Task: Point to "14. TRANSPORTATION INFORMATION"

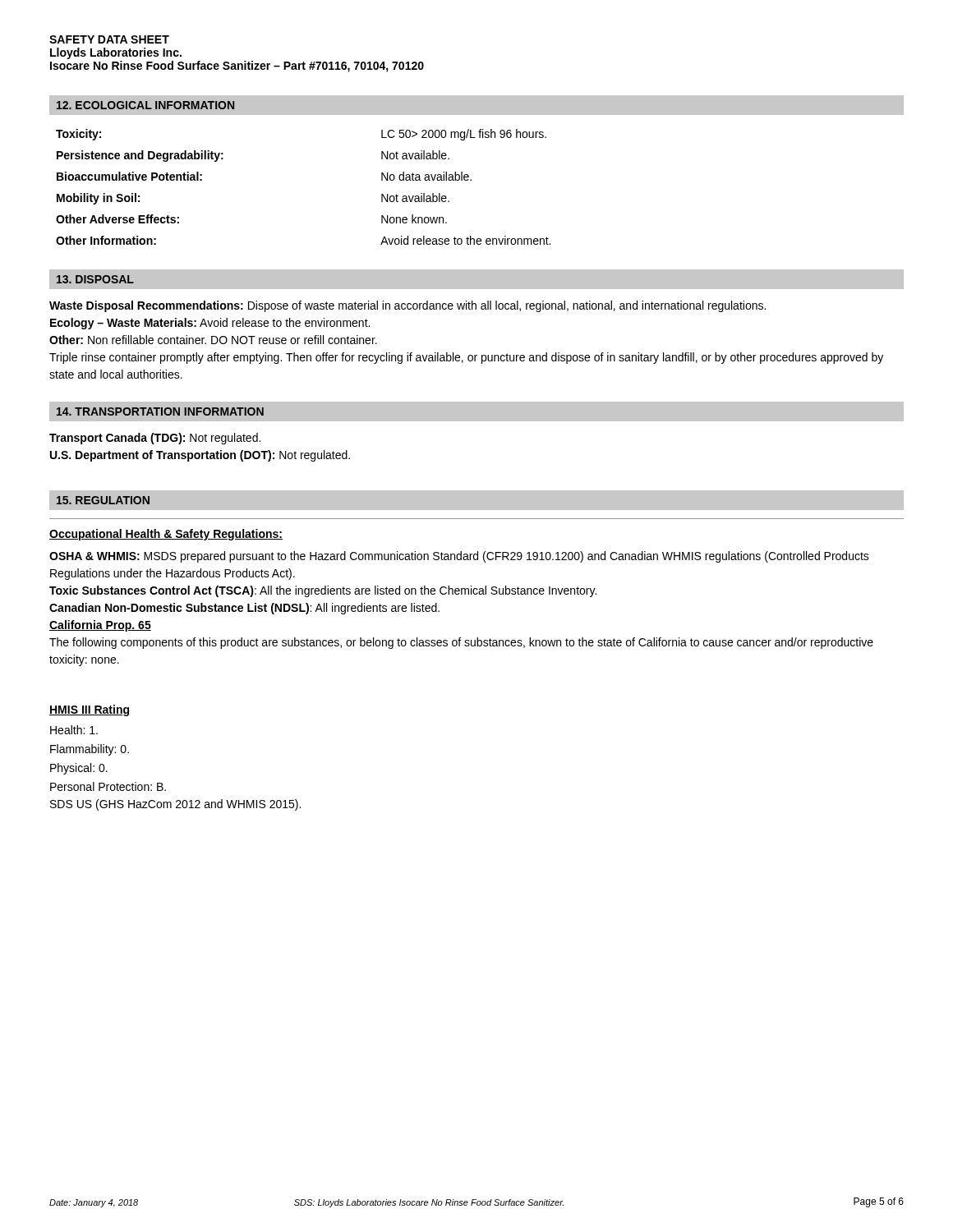Action: pyautogui.click(x=160, y=411)
